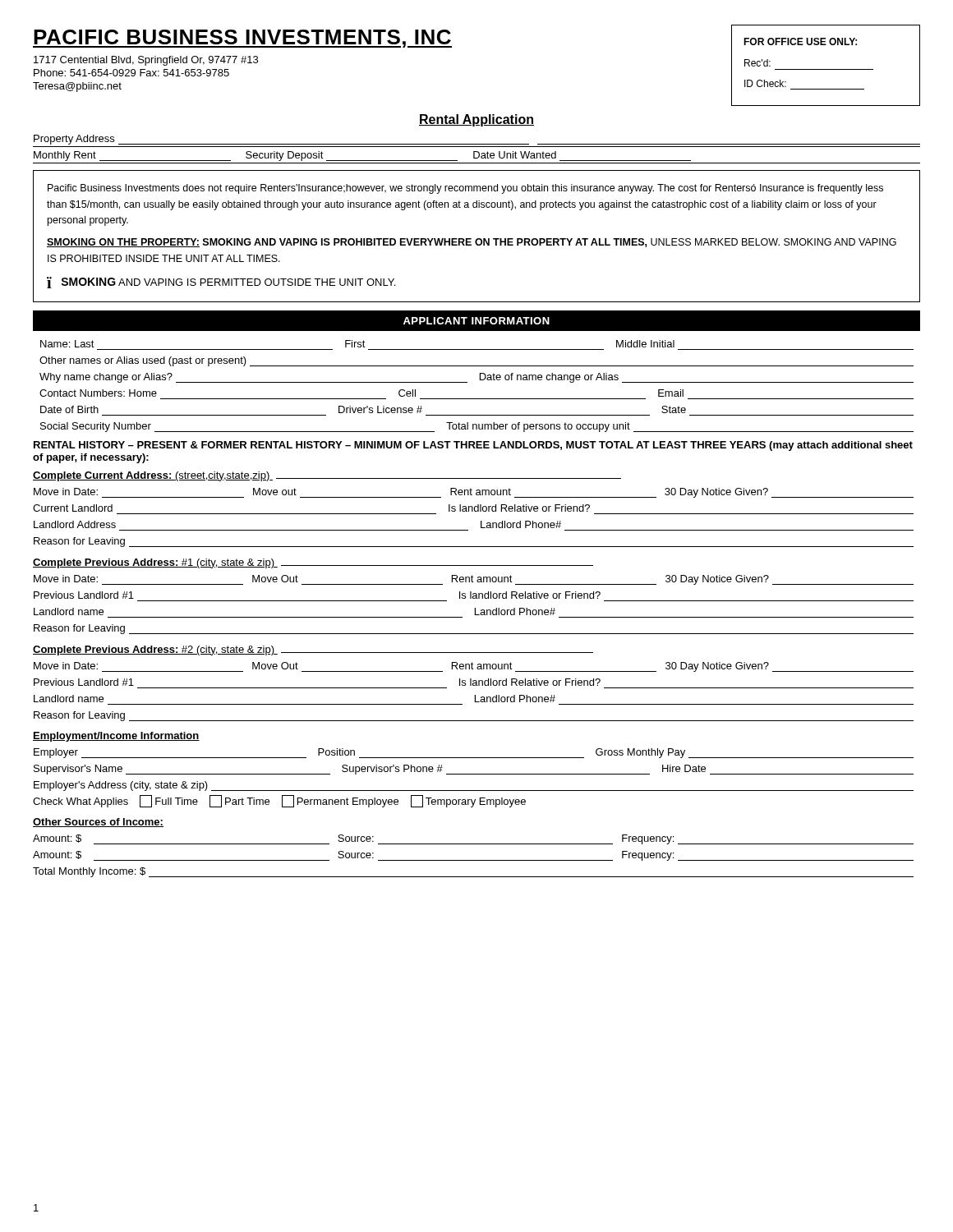Find the passage starting "APPLICANT INFORMATION"
The image size is (953, 1232).
coord(476,321)
